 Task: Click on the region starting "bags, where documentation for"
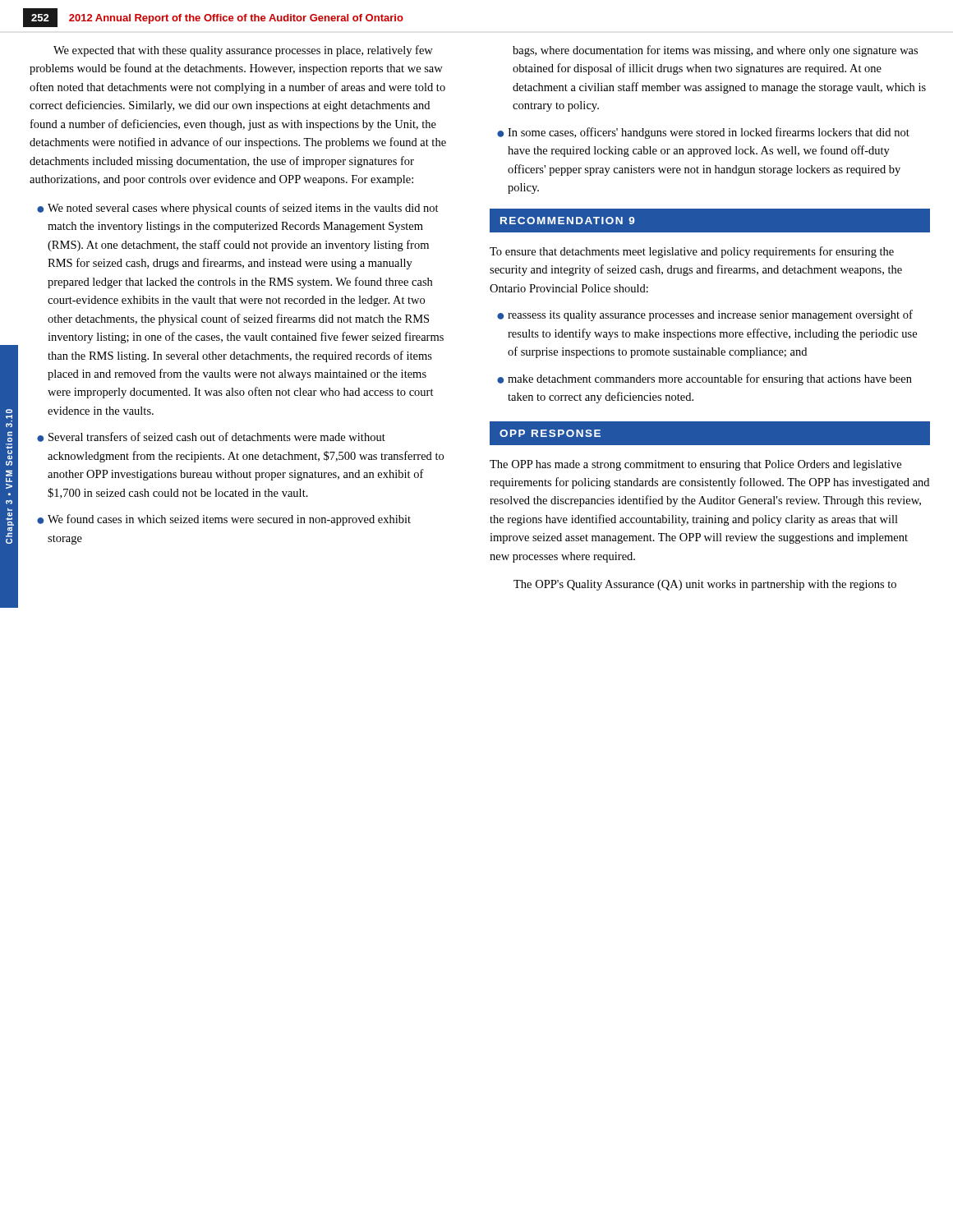click(x=719, y=78)
